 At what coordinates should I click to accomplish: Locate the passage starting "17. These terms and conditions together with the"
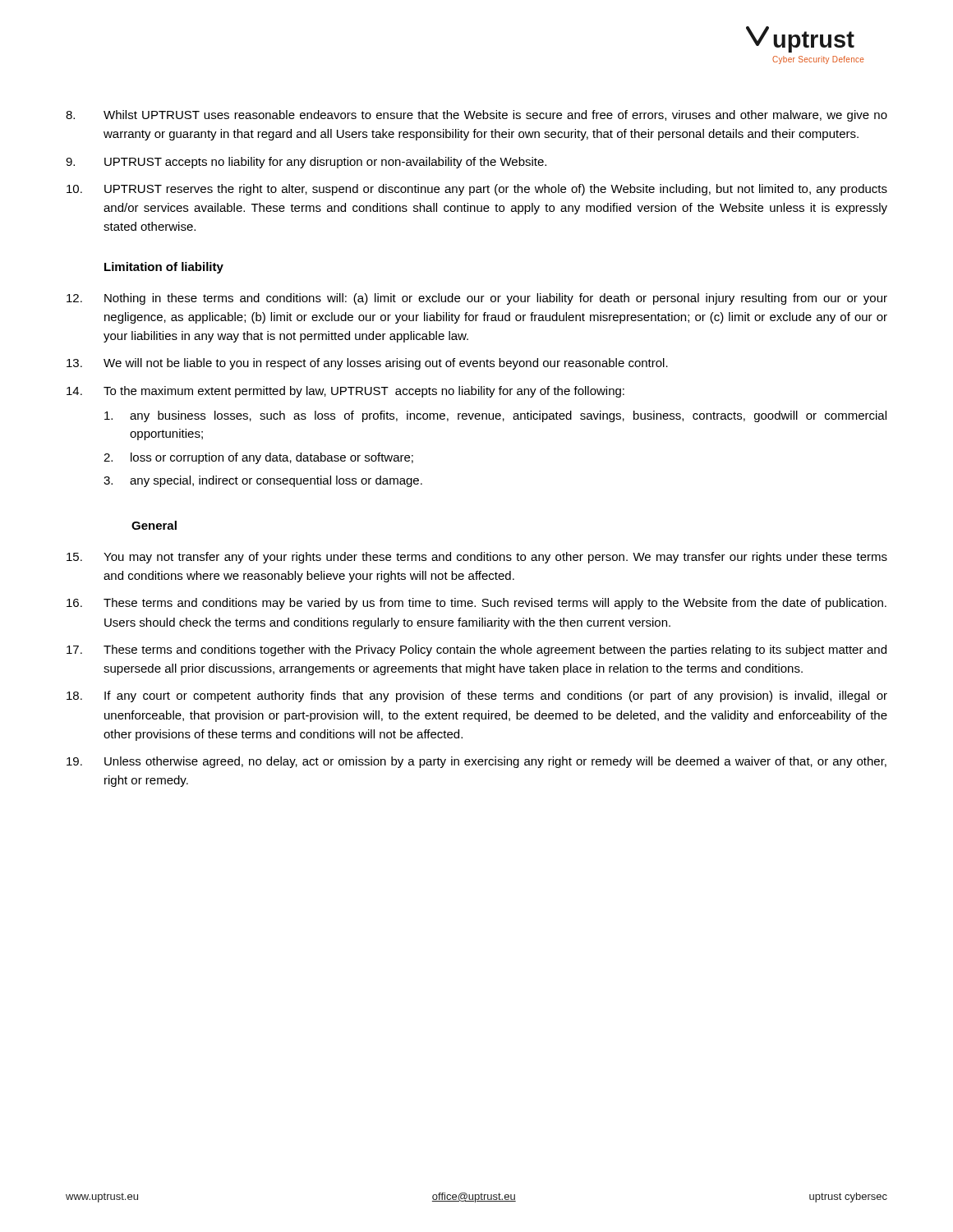476,659
